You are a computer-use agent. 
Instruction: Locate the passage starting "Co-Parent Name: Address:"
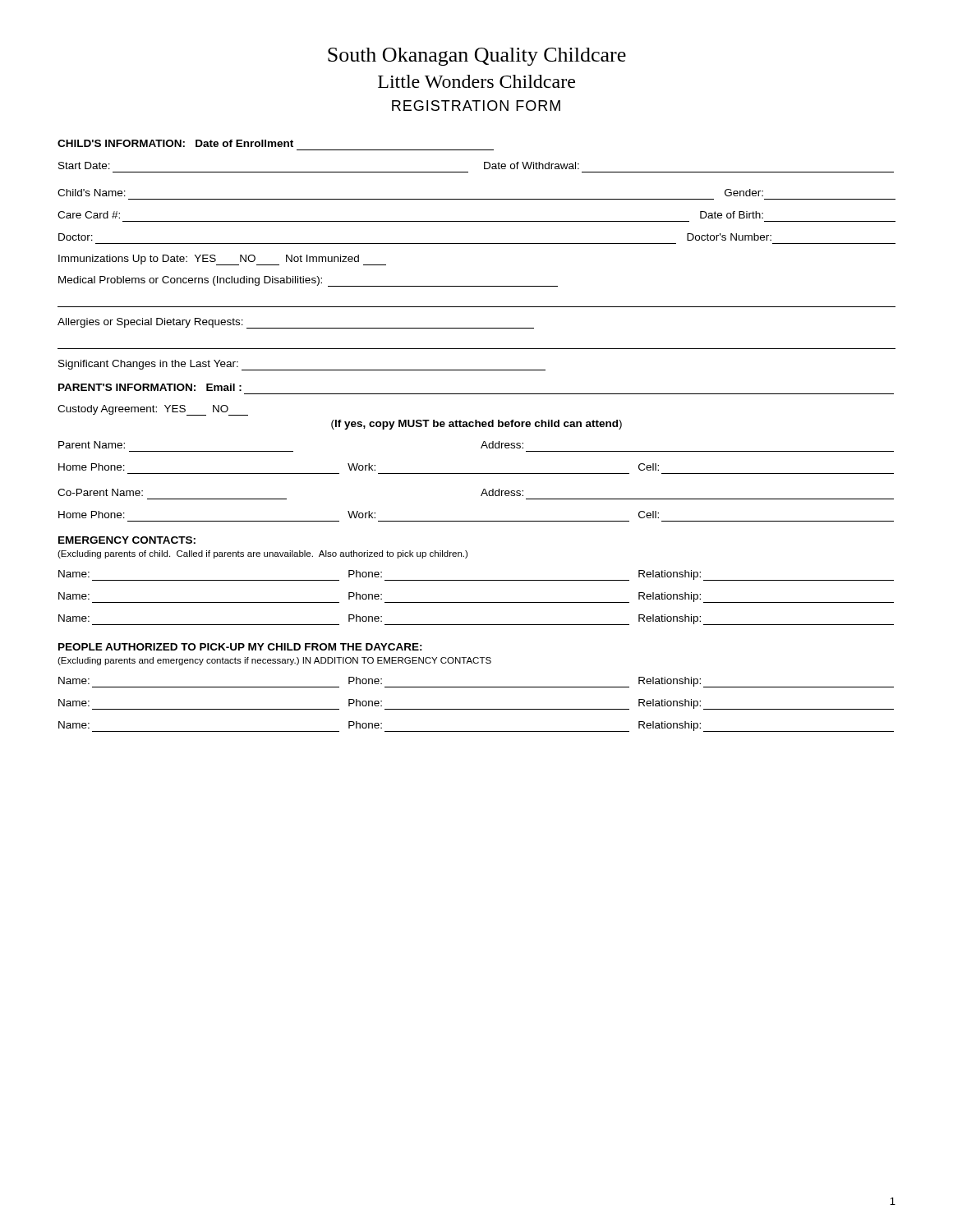(x=476, y=492)
